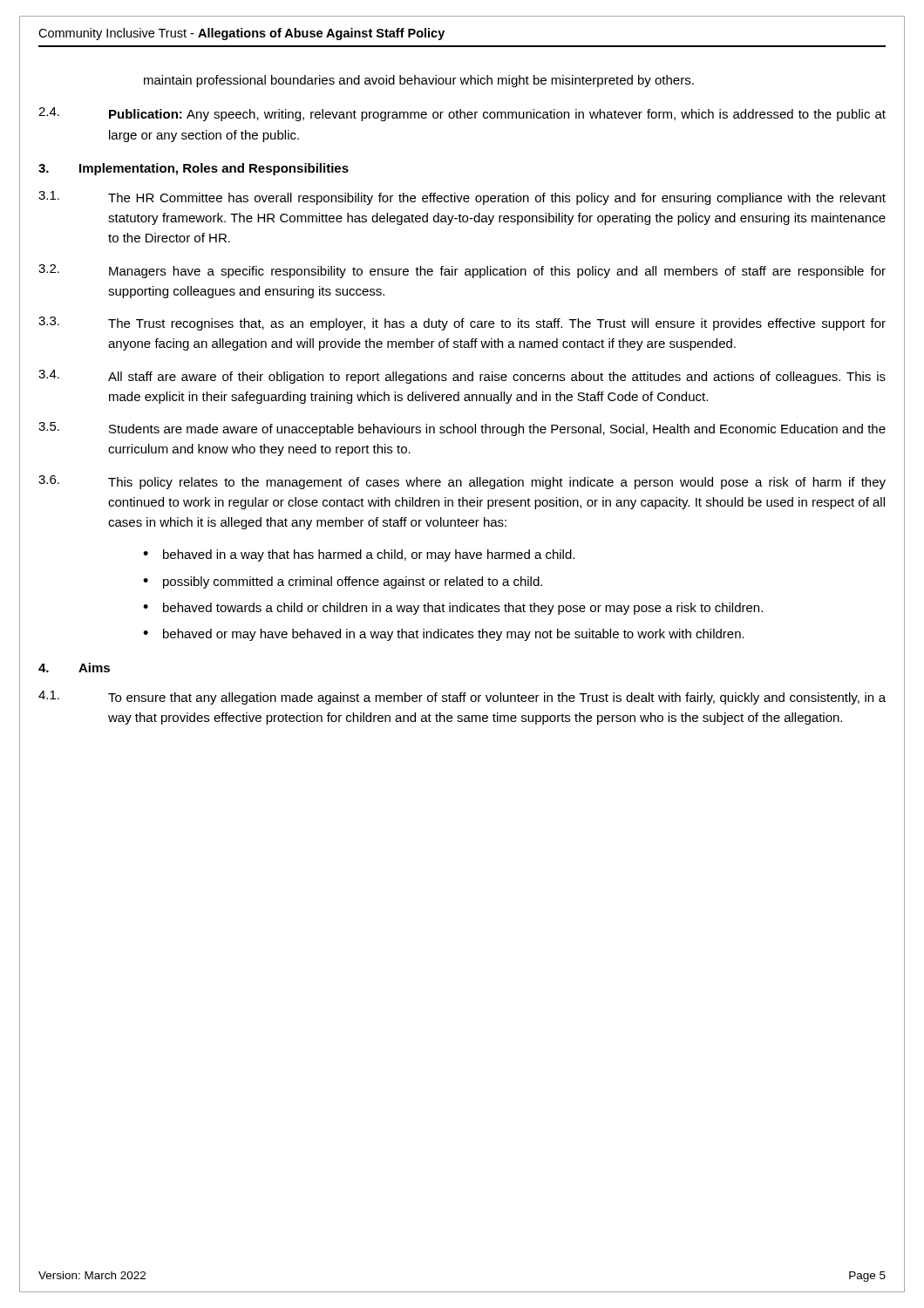The height and width of the screenshot is (1308, 924).
Task: Click on the list item that reads "3.3. The Trust recognises that, as an"
Action: point(462,333)
